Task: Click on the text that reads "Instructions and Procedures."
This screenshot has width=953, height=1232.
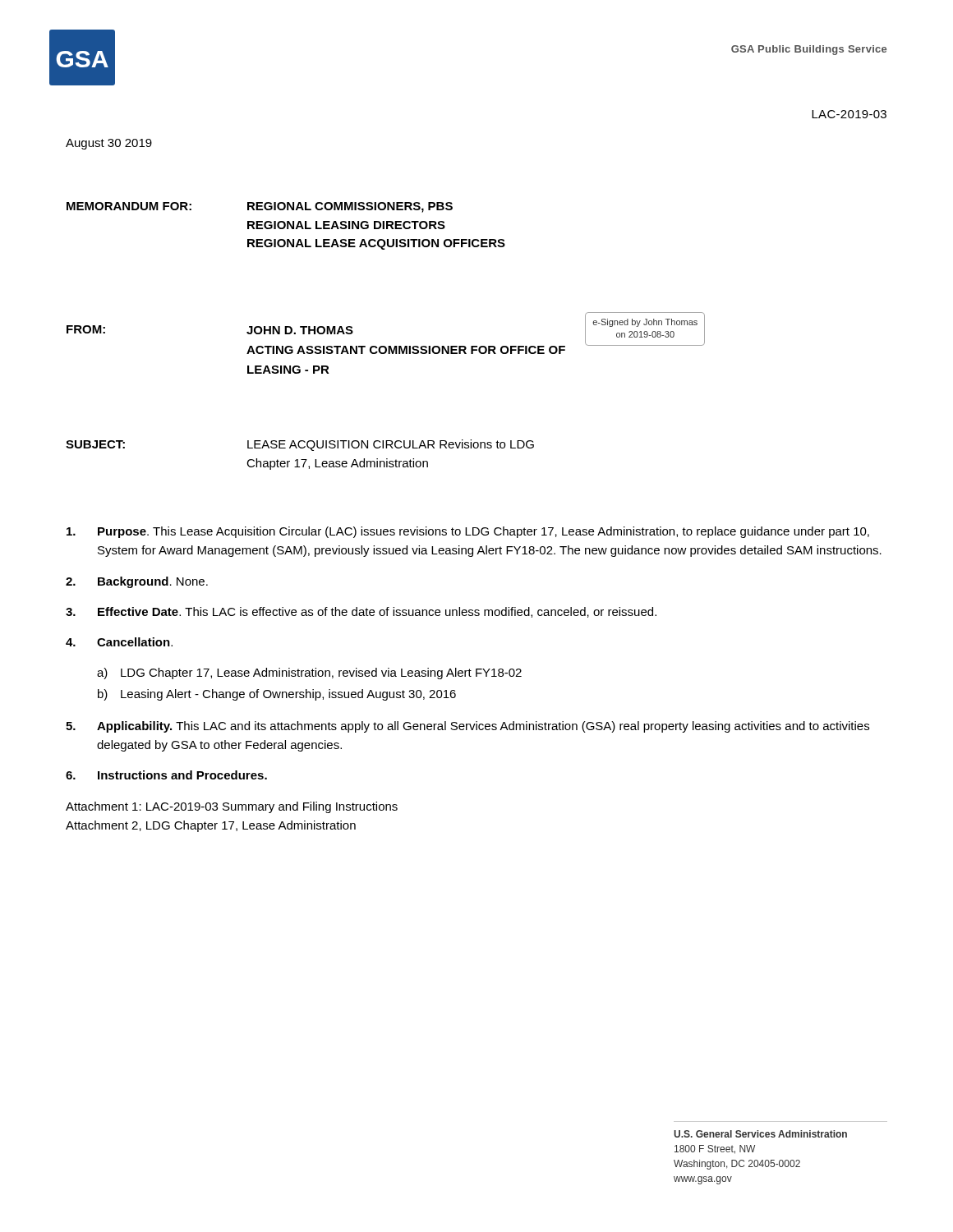Action: [167, 775]
